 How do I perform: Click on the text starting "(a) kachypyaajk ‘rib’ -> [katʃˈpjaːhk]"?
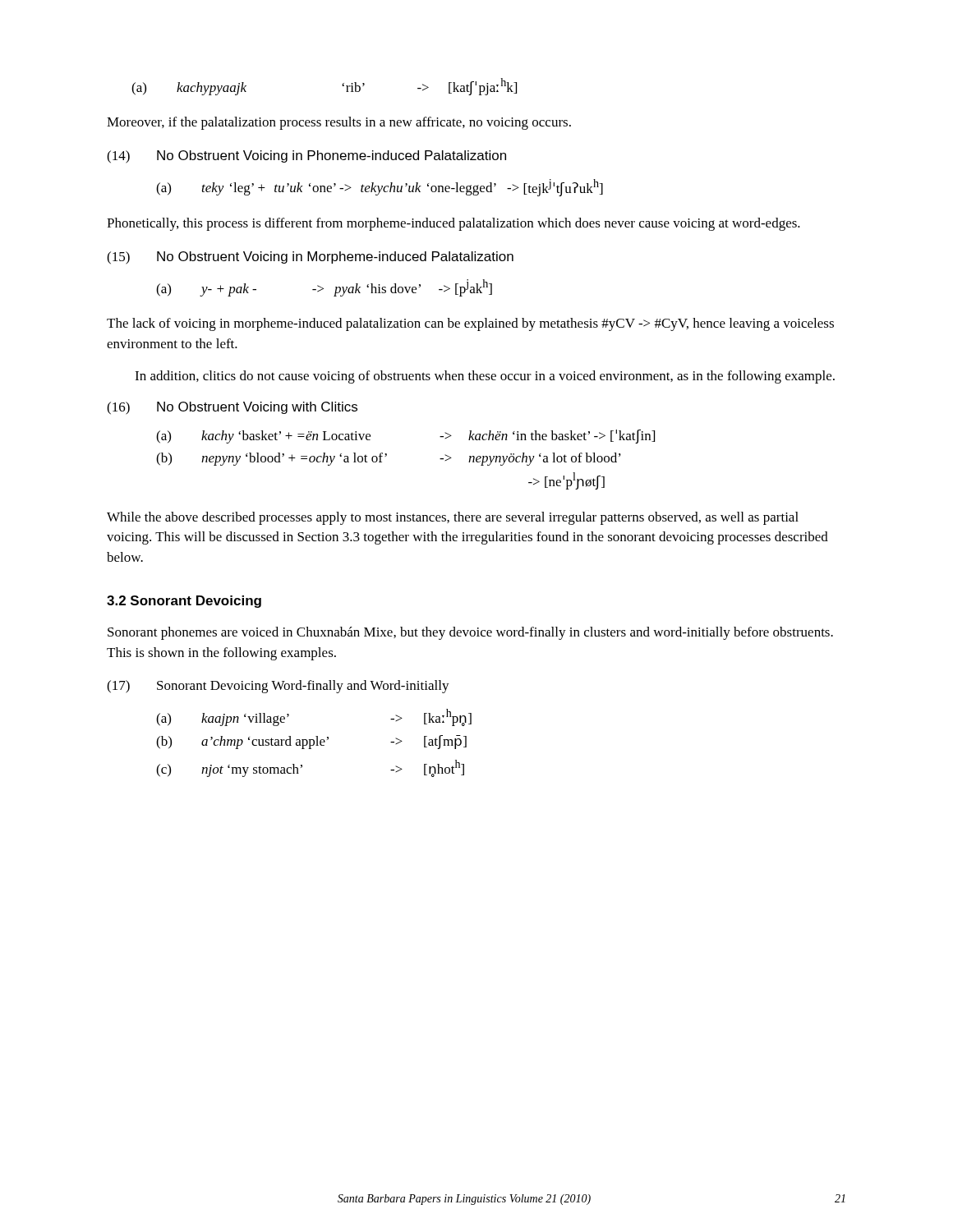tap(489, 86)
